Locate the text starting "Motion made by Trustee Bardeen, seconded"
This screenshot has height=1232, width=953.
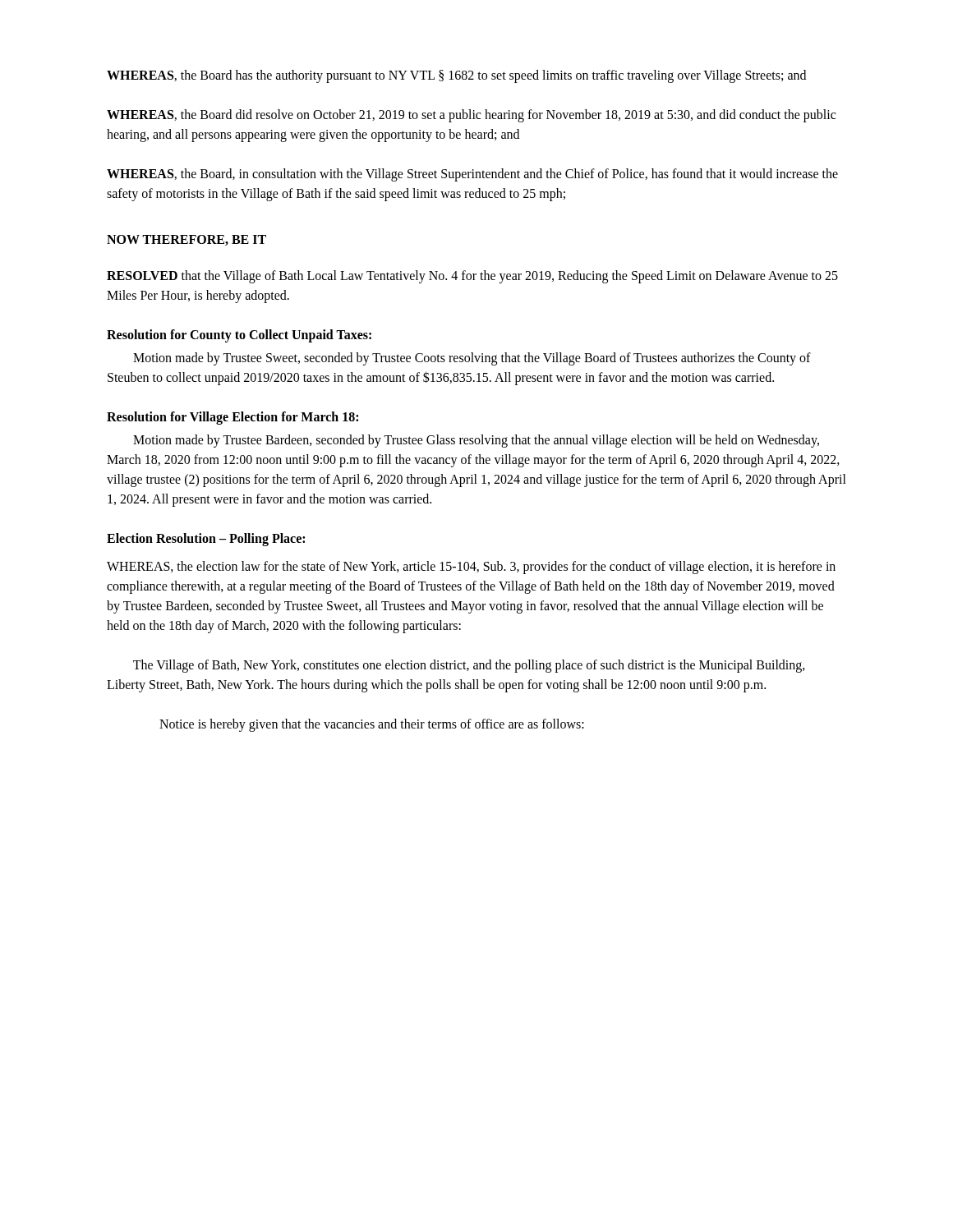coord(476,470)
